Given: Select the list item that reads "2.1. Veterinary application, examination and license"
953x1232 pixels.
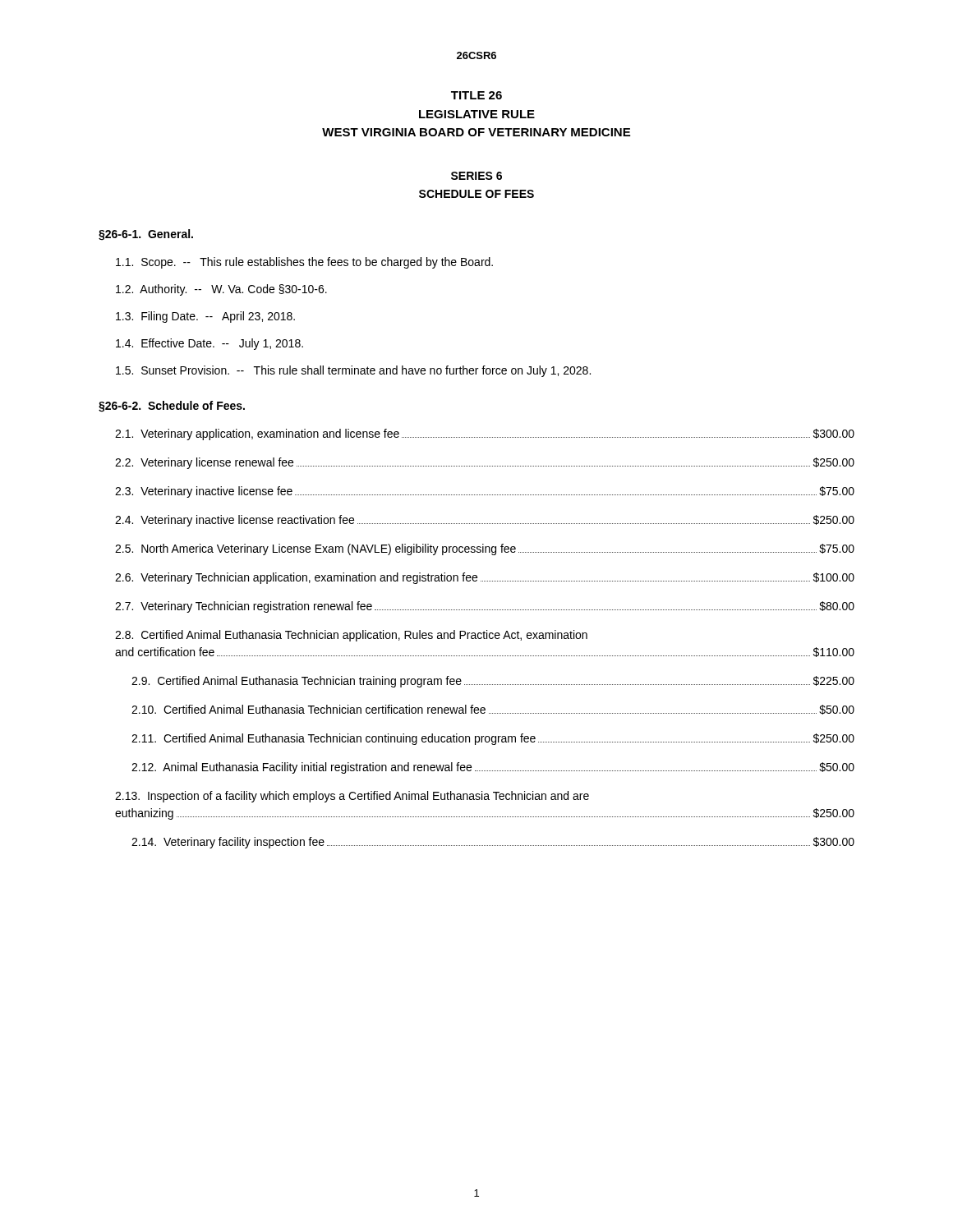Looking at the screenshot, I should click(x=485, y=434).
